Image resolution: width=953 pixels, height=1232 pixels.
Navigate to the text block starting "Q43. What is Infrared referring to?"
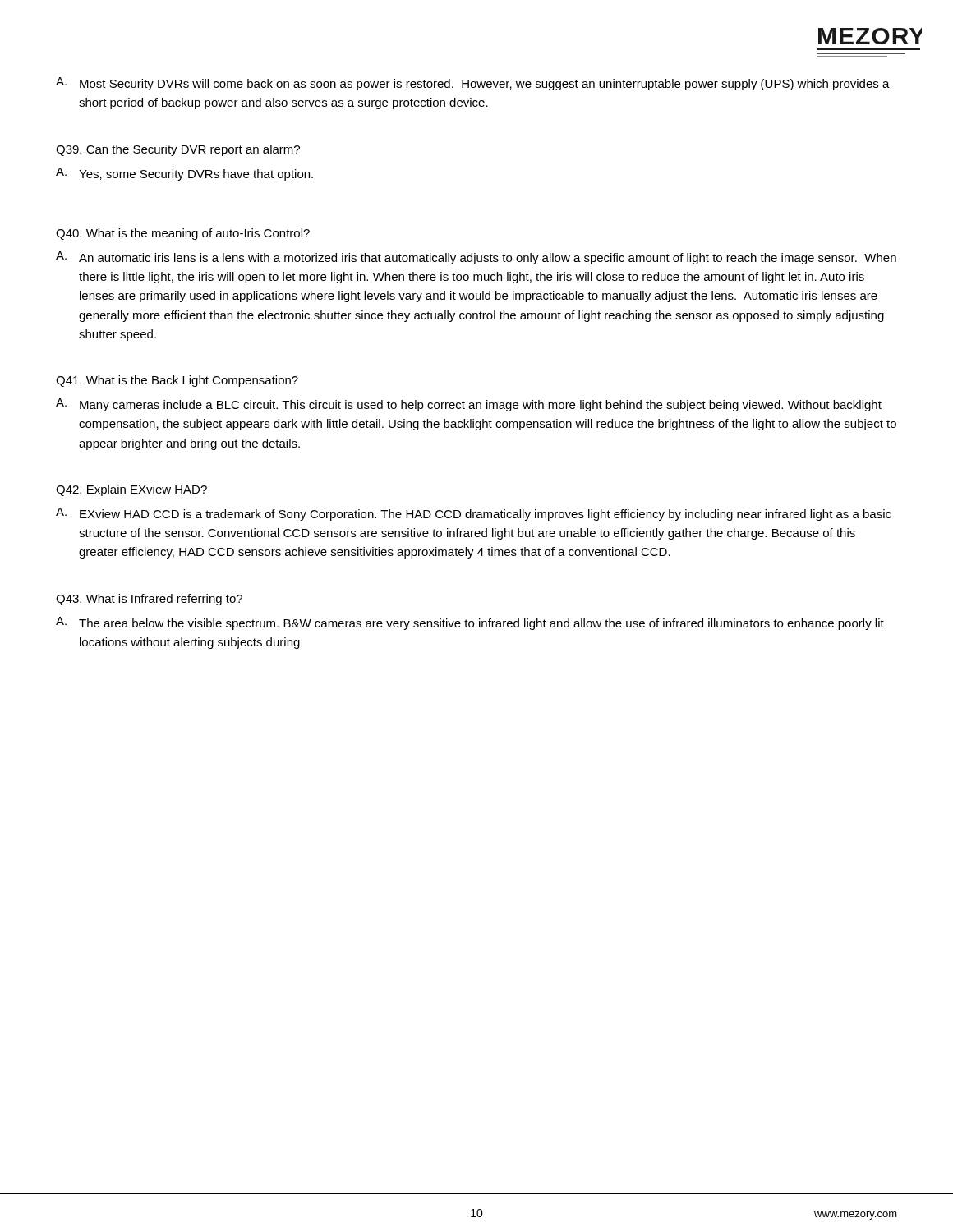click(149, 598)
